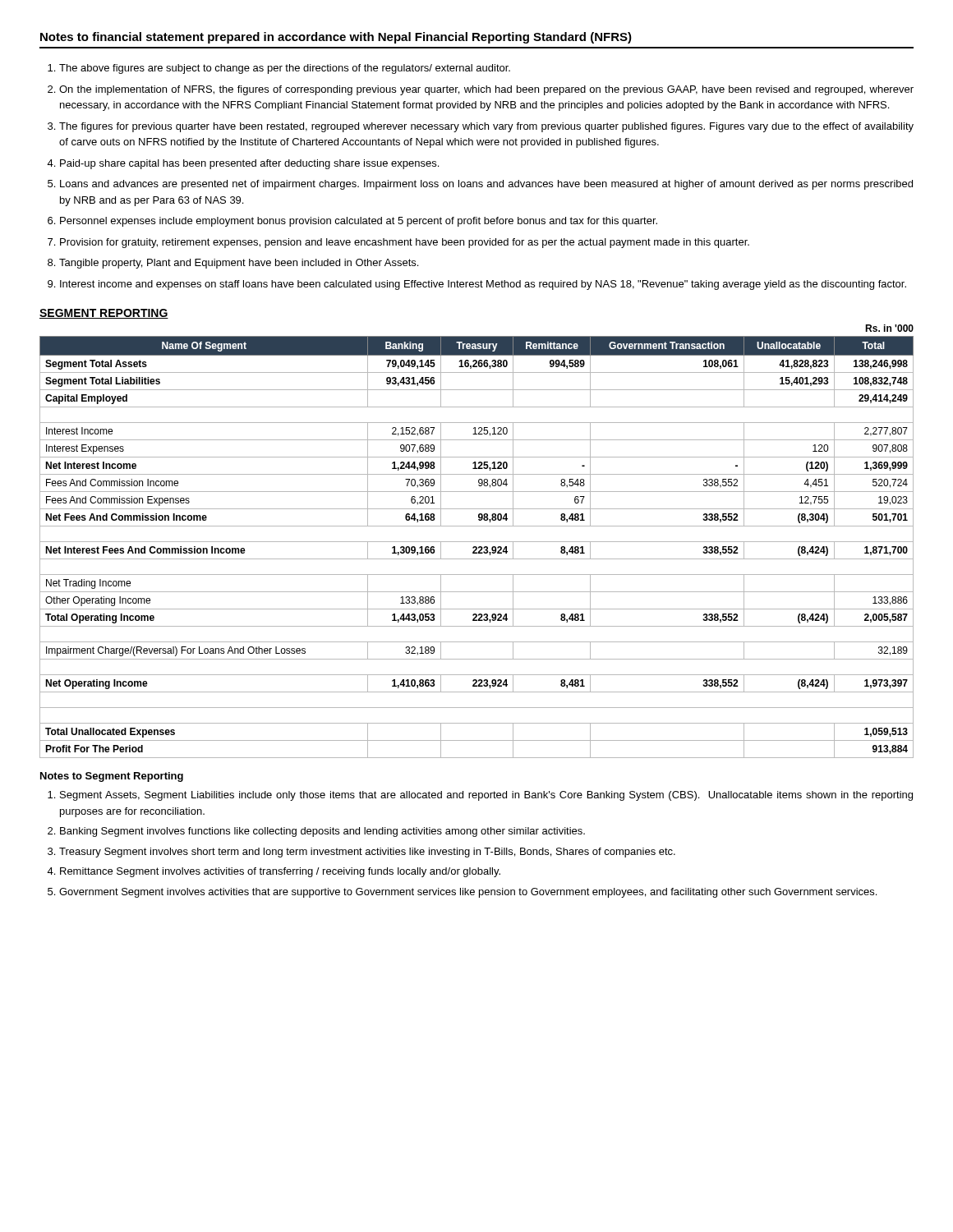Click on the table containing "Impairment Charge/(Reversal) For Loans"
953x1232 pixels.
pos(476,547)
